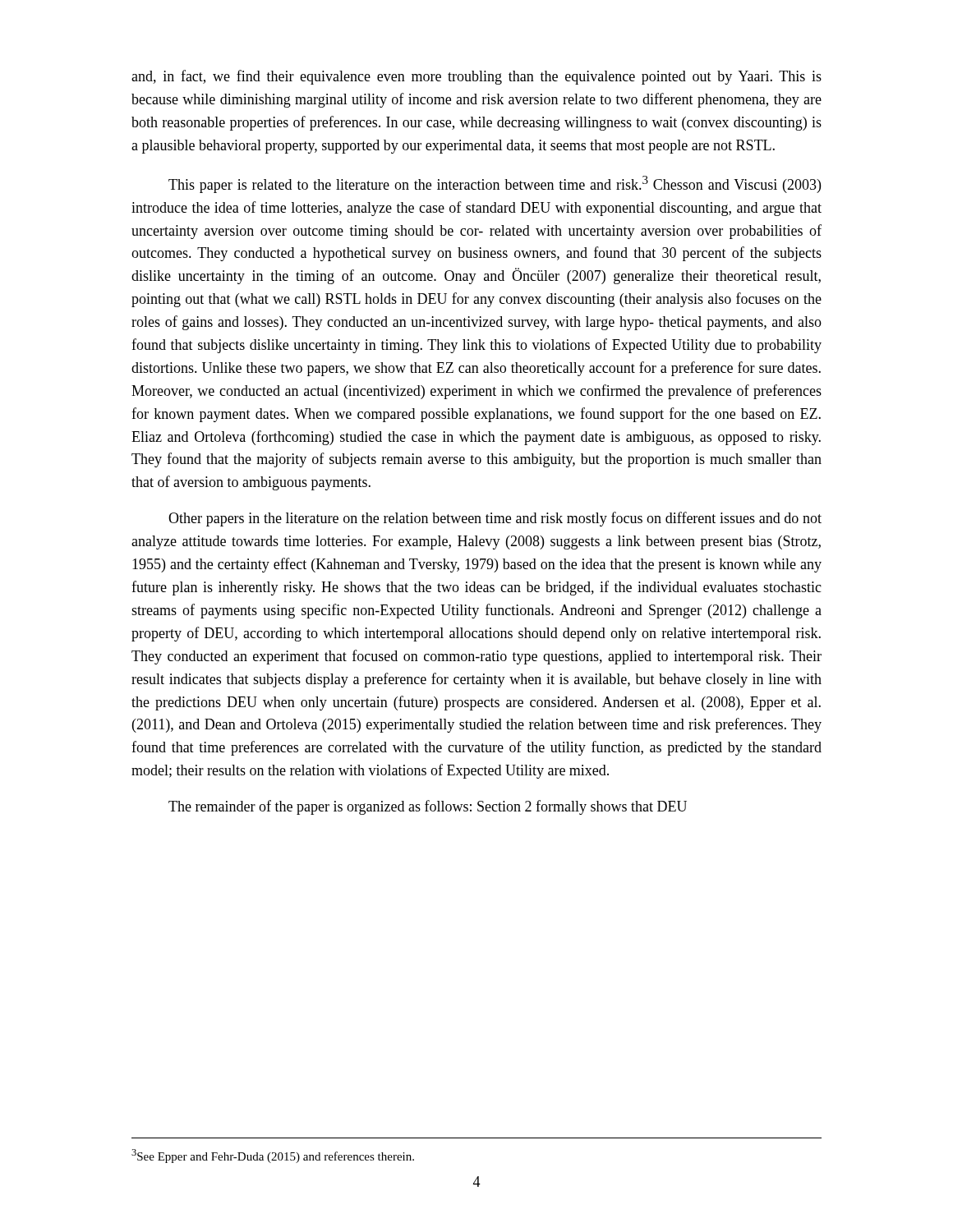Find the region starting "The remainder of the paper is"

coord(476,808)
